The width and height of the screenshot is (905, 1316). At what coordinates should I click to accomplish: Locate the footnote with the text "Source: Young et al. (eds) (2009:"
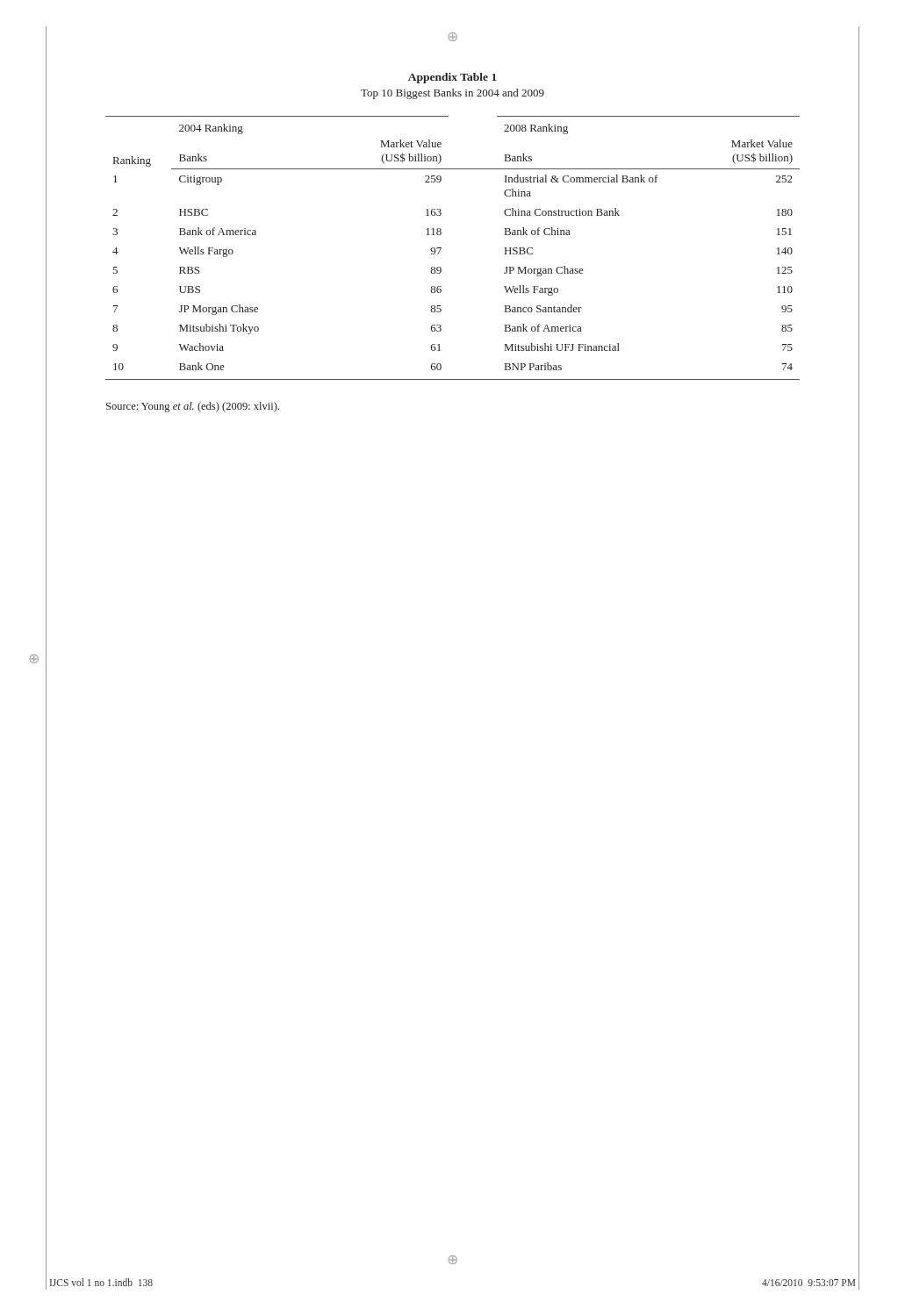193,406
